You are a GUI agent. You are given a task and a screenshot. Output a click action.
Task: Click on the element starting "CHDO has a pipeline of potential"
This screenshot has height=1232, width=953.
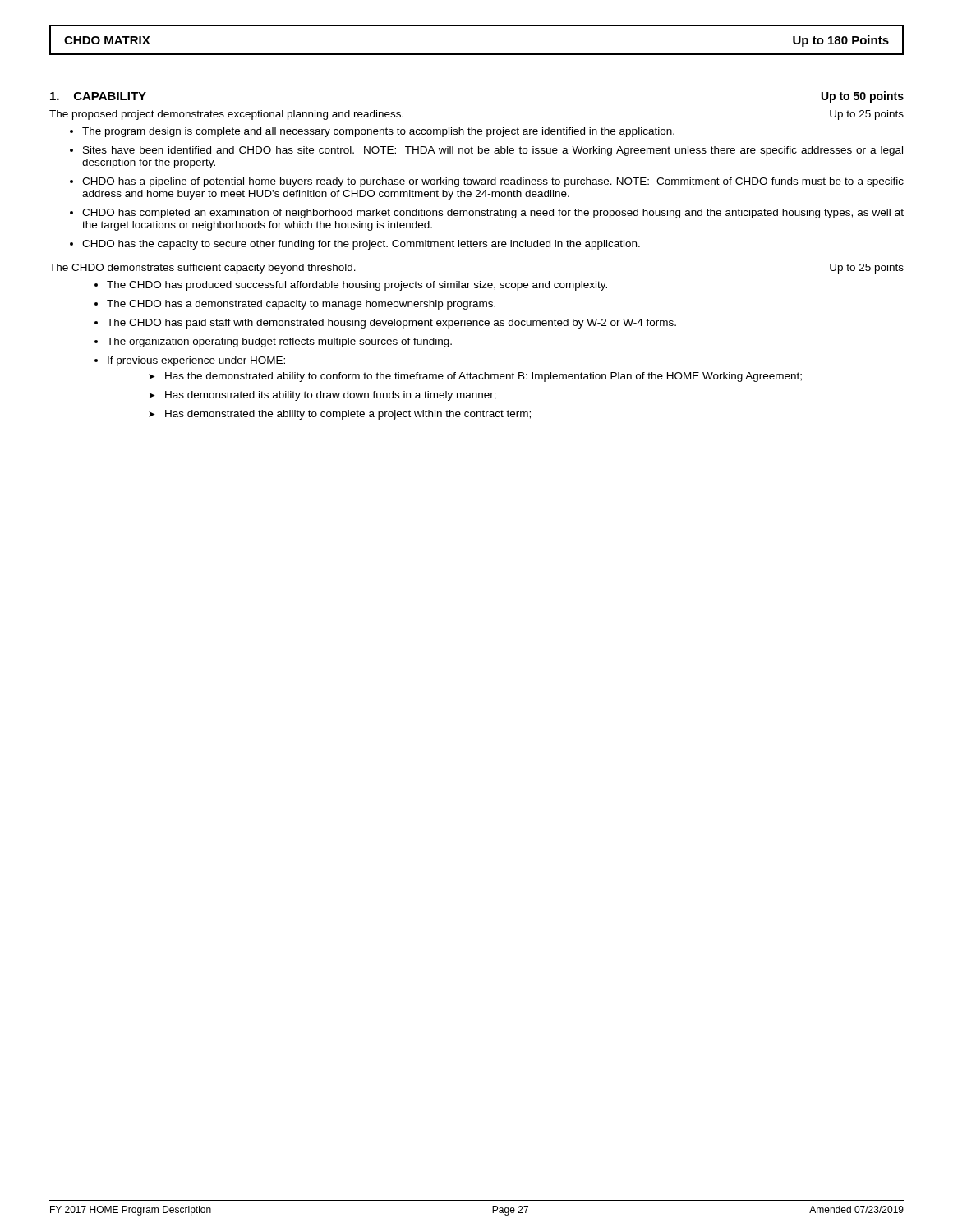493,187
